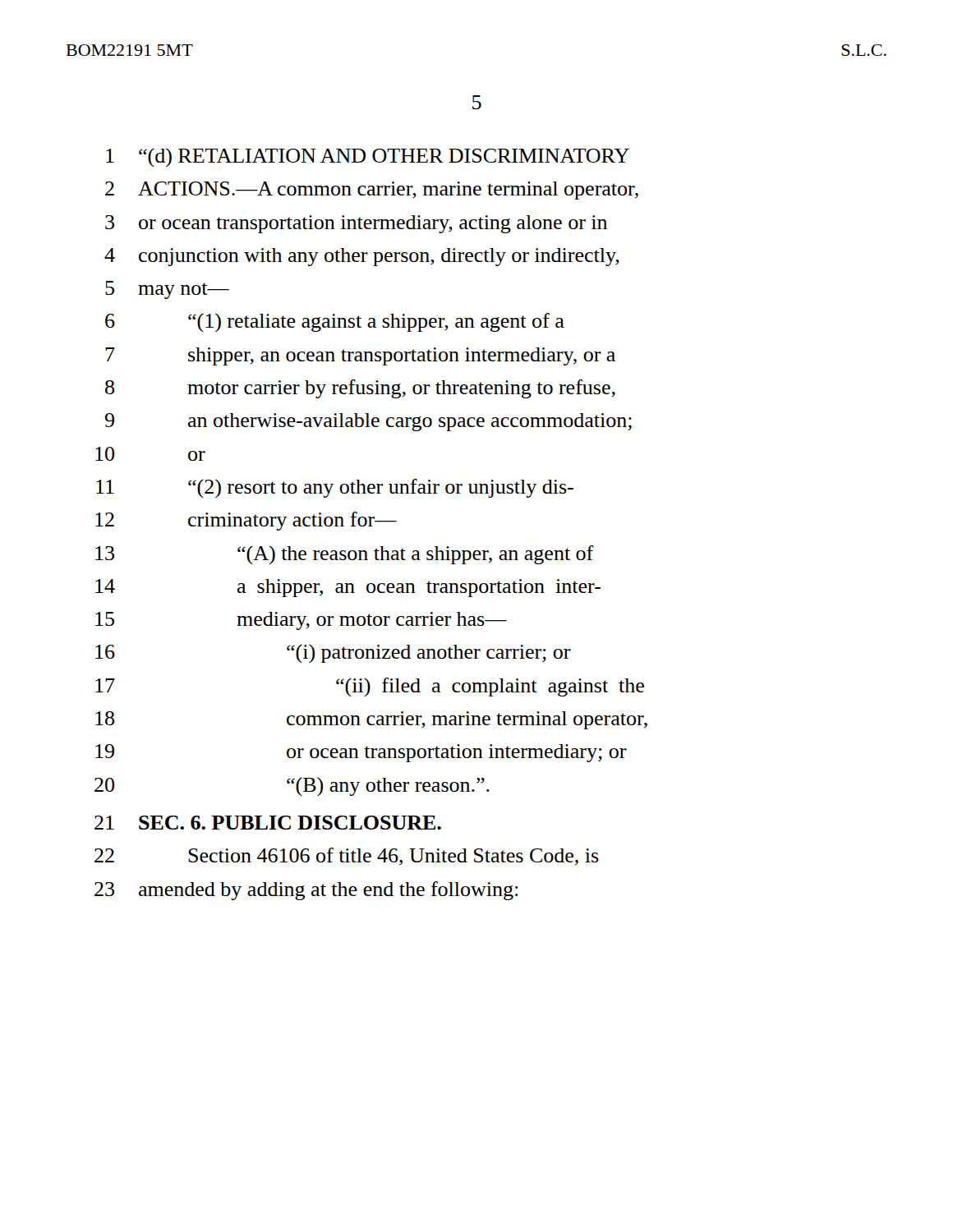Navigate to the region starting "4 conjunction with"
The height and width of the screenshot is (1232, 953).
click(476, 255)
